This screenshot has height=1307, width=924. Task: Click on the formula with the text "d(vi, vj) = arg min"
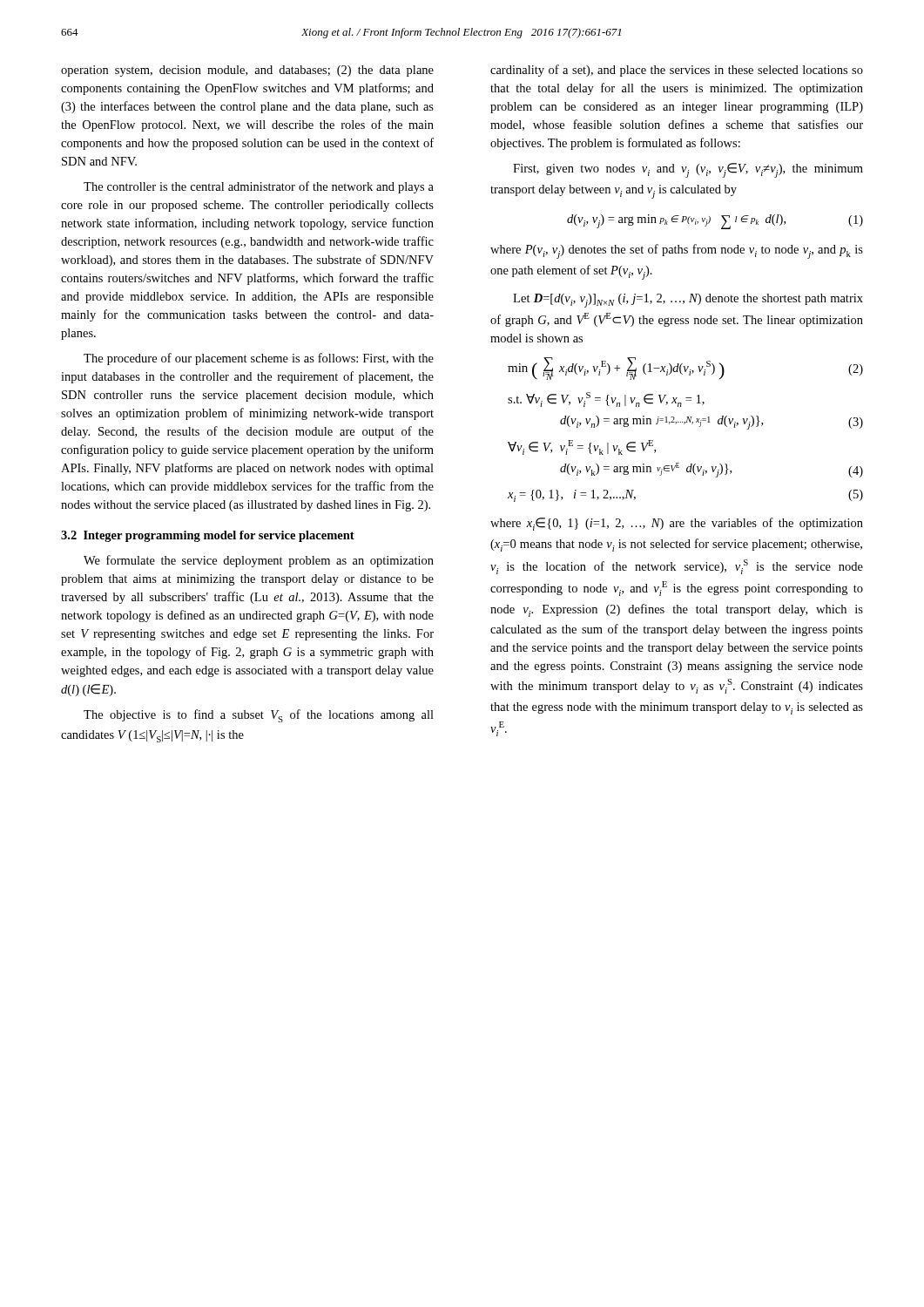click(715, 221)
